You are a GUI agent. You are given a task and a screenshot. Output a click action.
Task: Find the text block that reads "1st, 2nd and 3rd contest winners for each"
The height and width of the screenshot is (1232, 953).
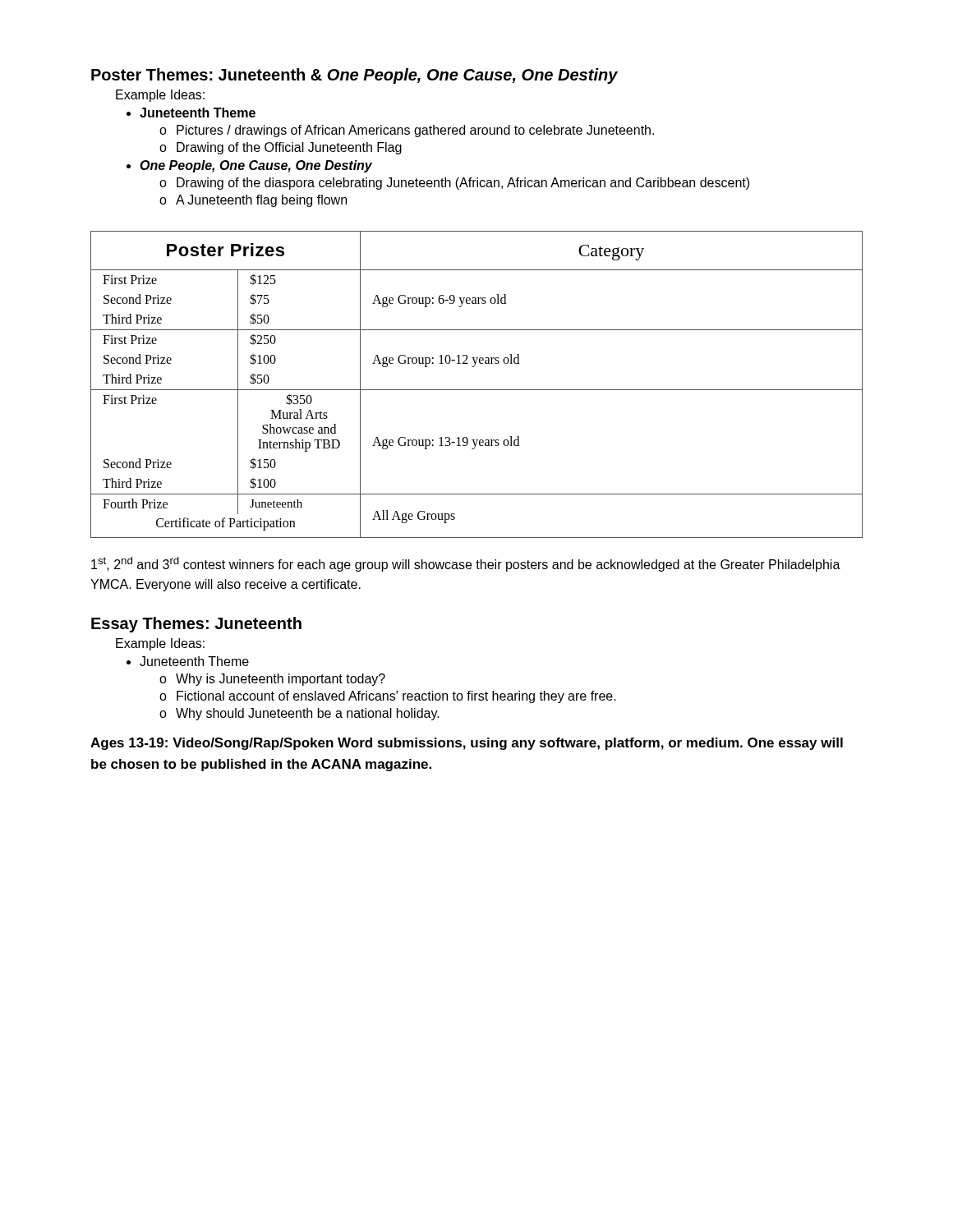(x=465, y=573)
